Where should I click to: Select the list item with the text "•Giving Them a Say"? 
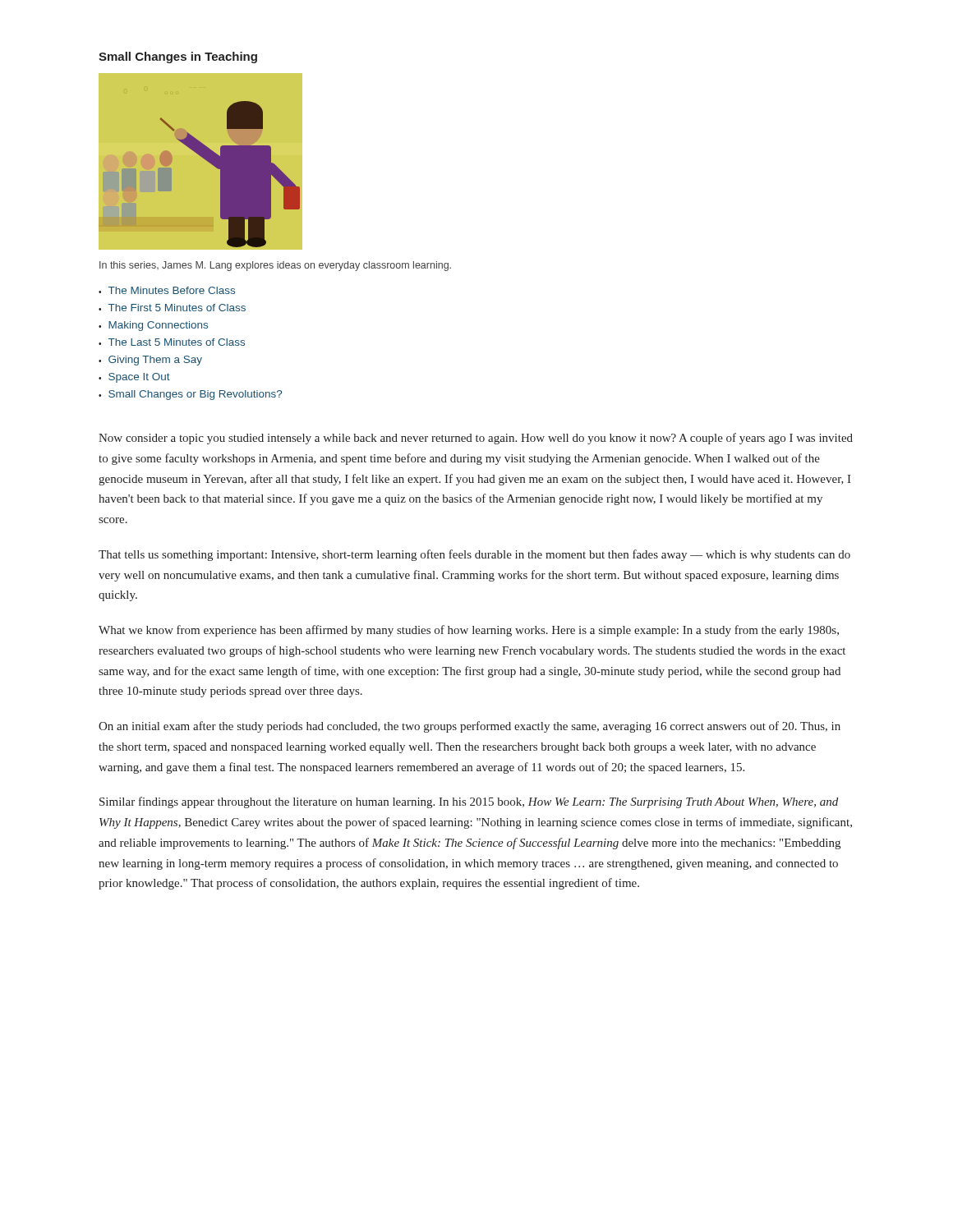tap(150, 359)
